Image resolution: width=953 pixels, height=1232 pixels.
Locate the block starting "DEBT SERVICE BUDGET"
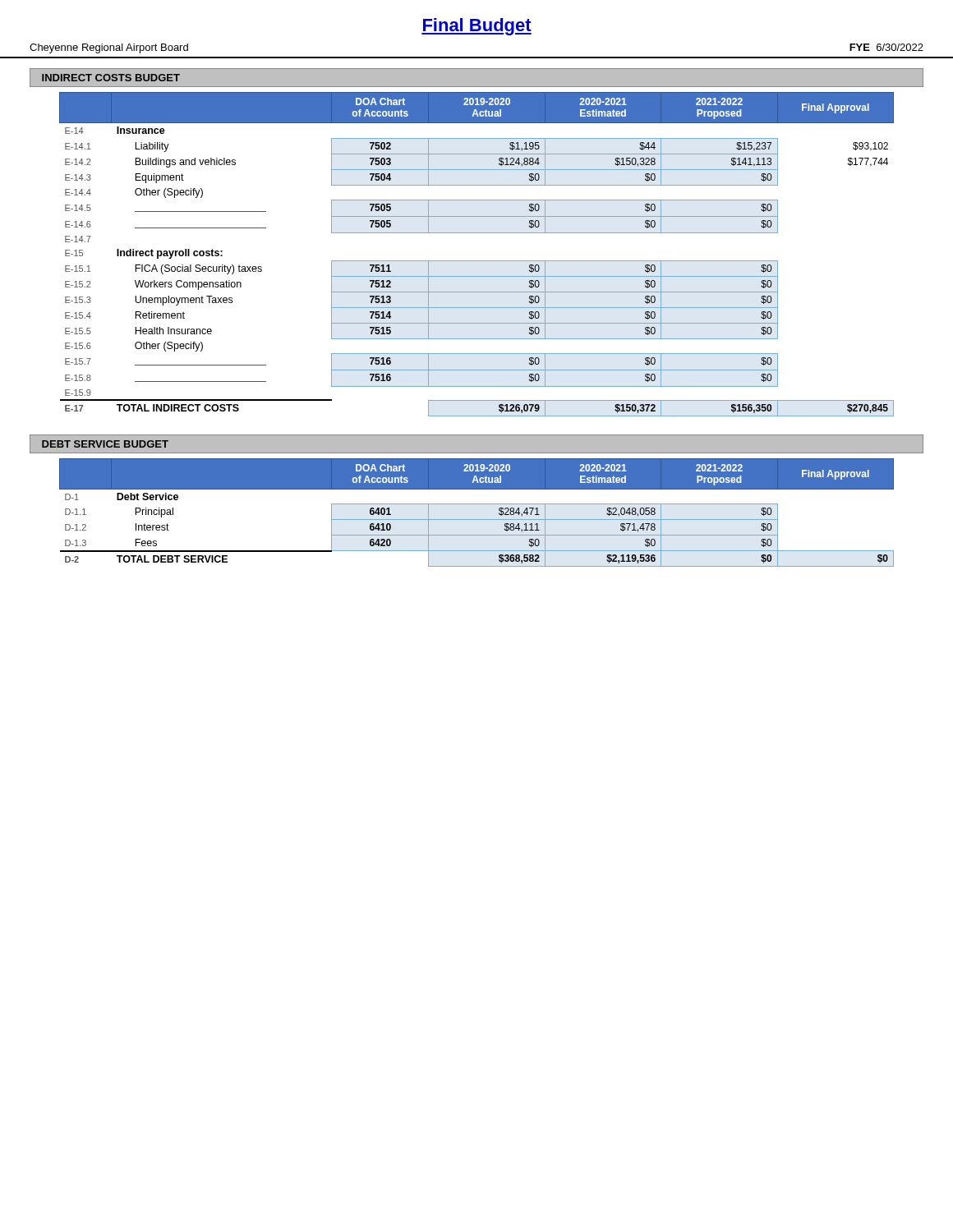(103, 444)
